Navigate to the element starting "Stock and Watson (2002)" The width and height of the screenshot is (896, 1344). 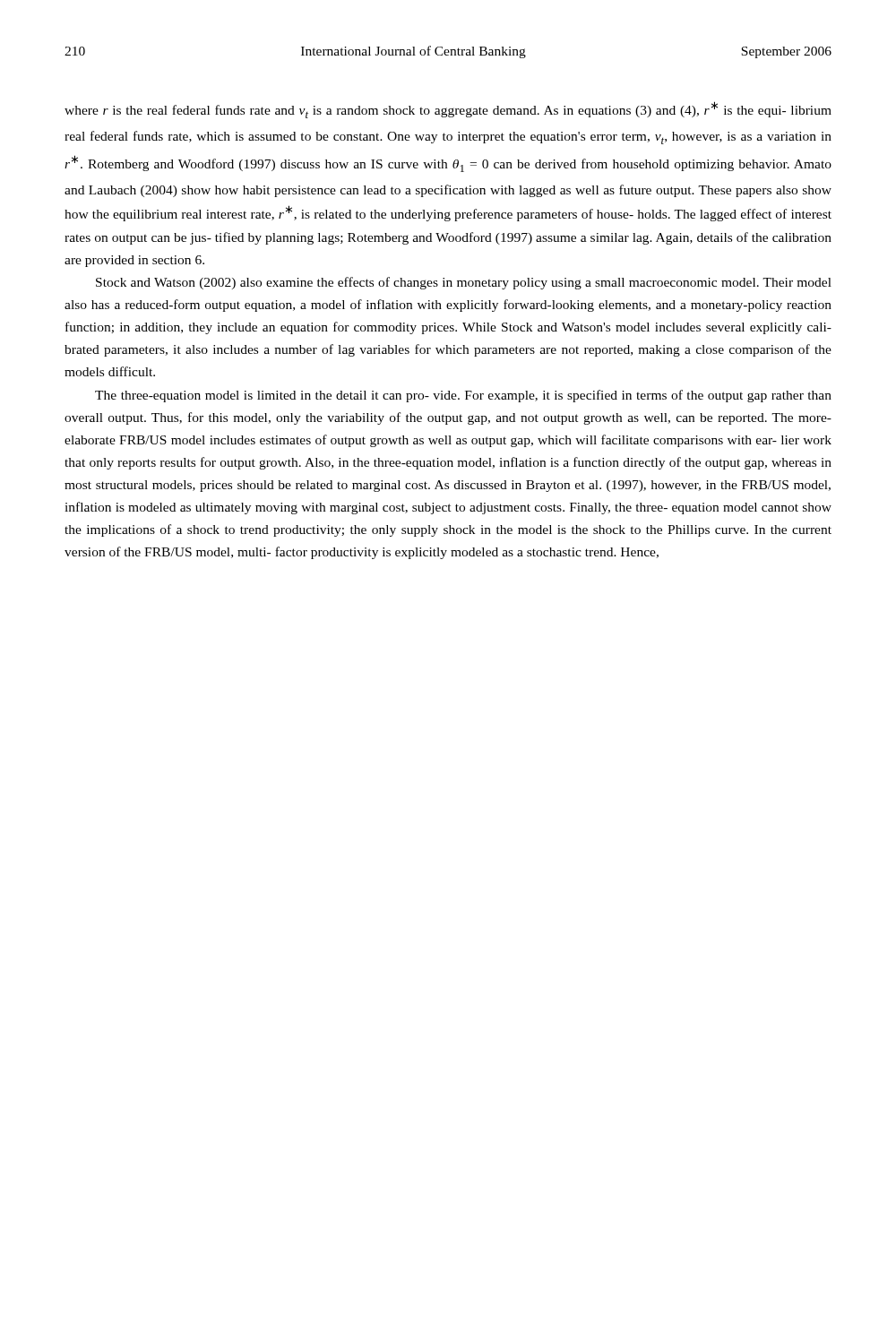point(448,327)
